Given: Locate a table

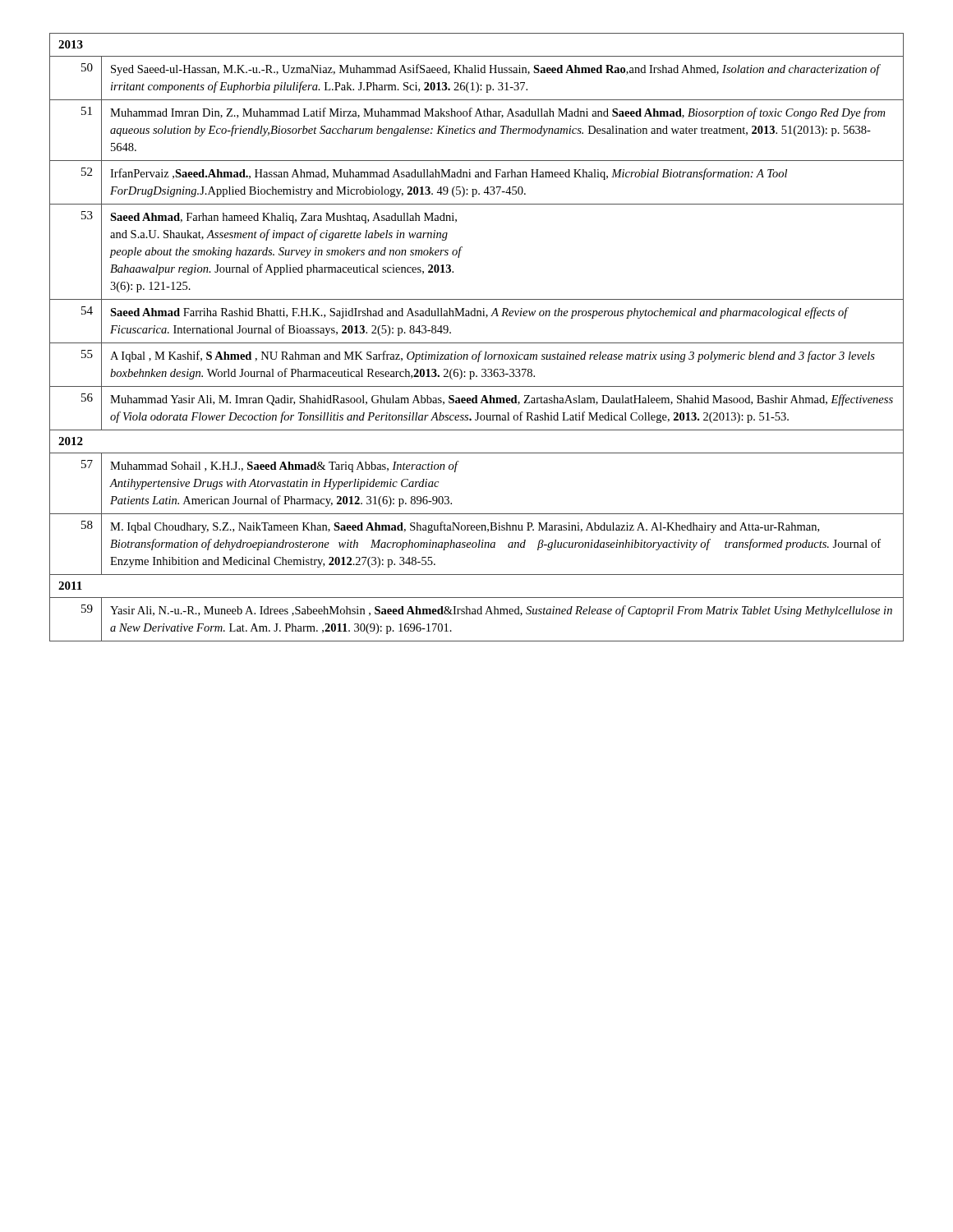Looking at the screenshot, I should coord(476,337).
